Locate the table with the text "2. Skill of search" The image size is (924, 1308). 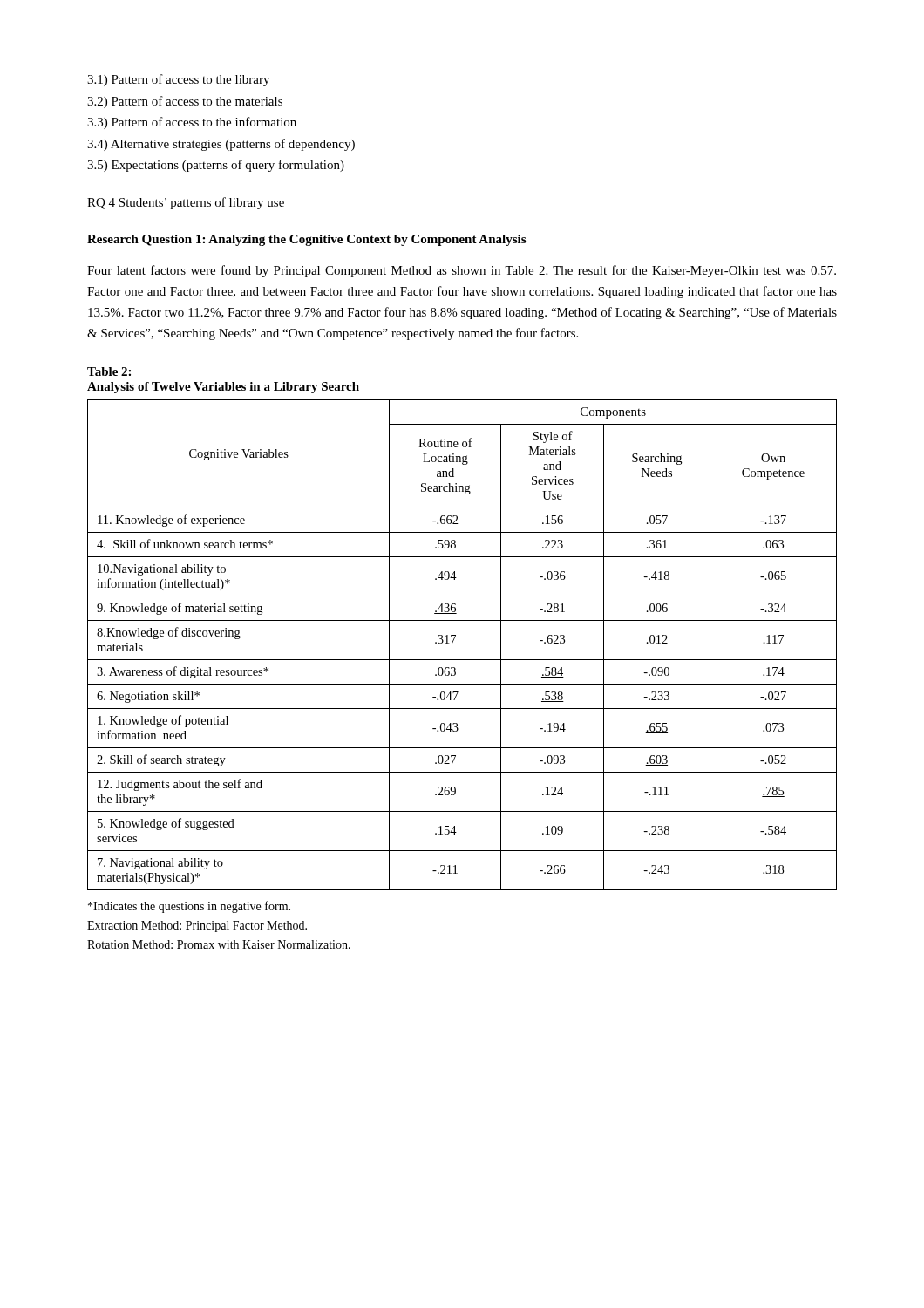click(x=462, y=644)
